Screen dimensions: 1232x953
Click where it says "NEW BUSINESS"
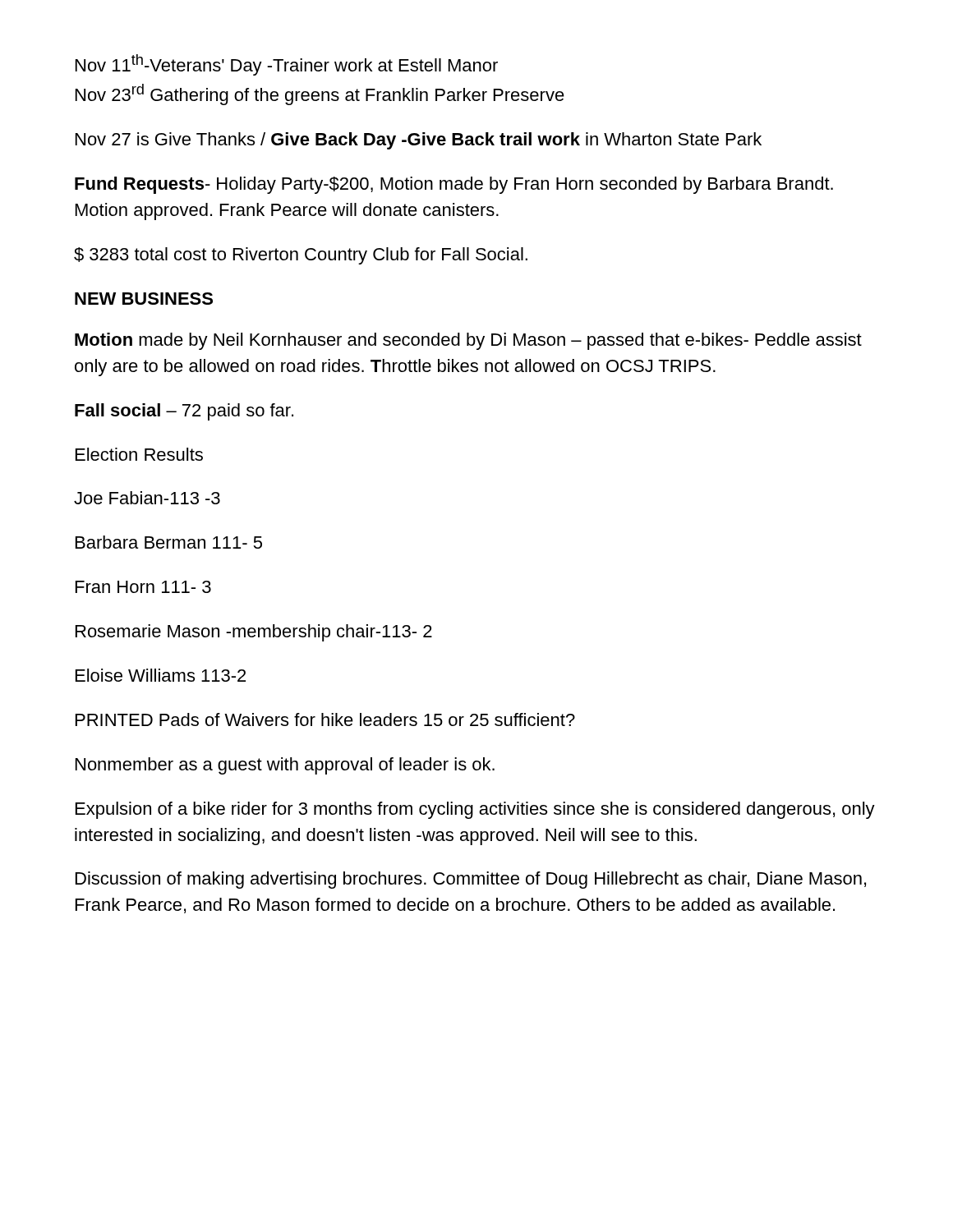coord(144,299)
